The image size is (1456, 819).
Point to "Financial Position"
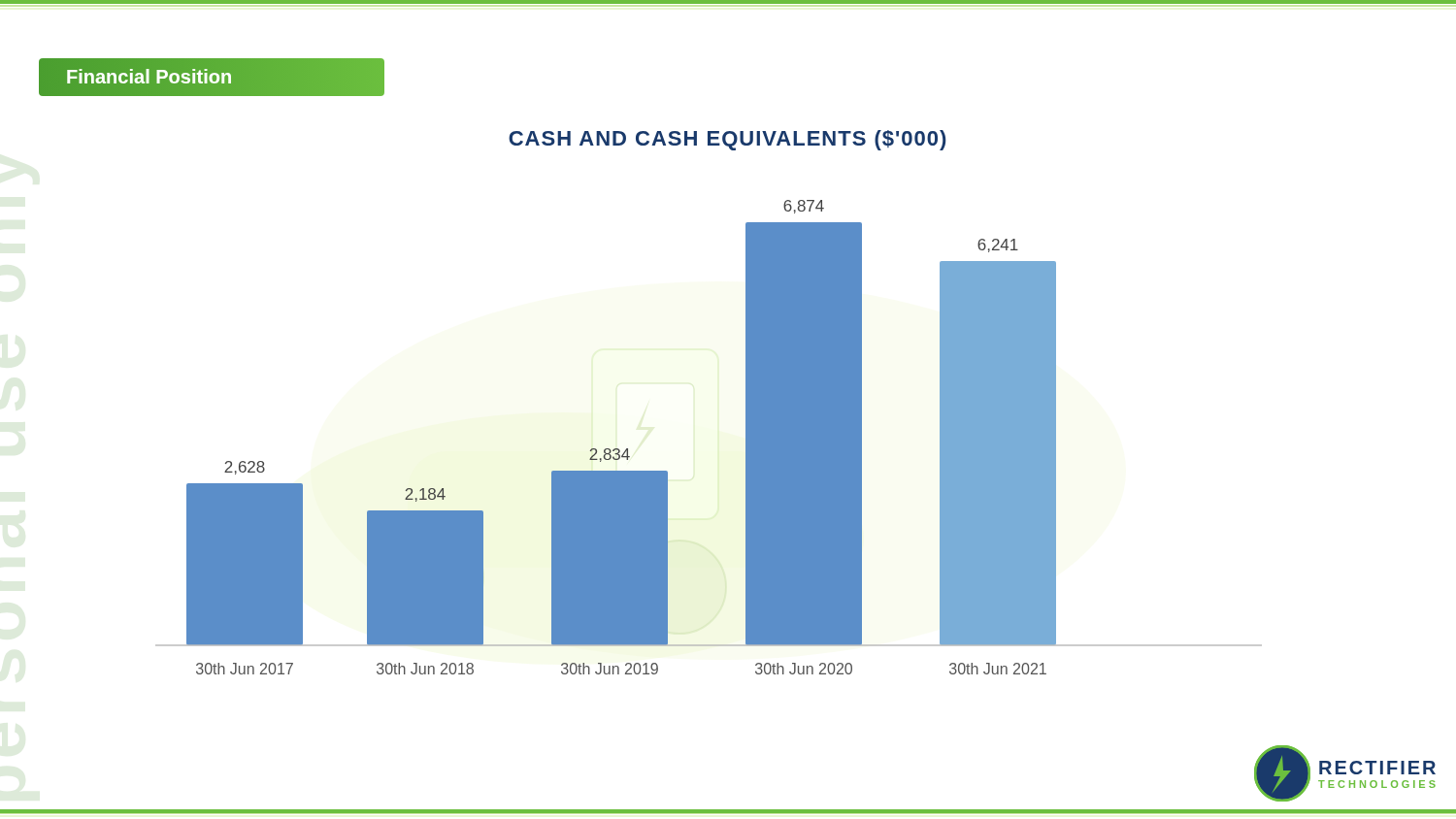click(149, 77)
